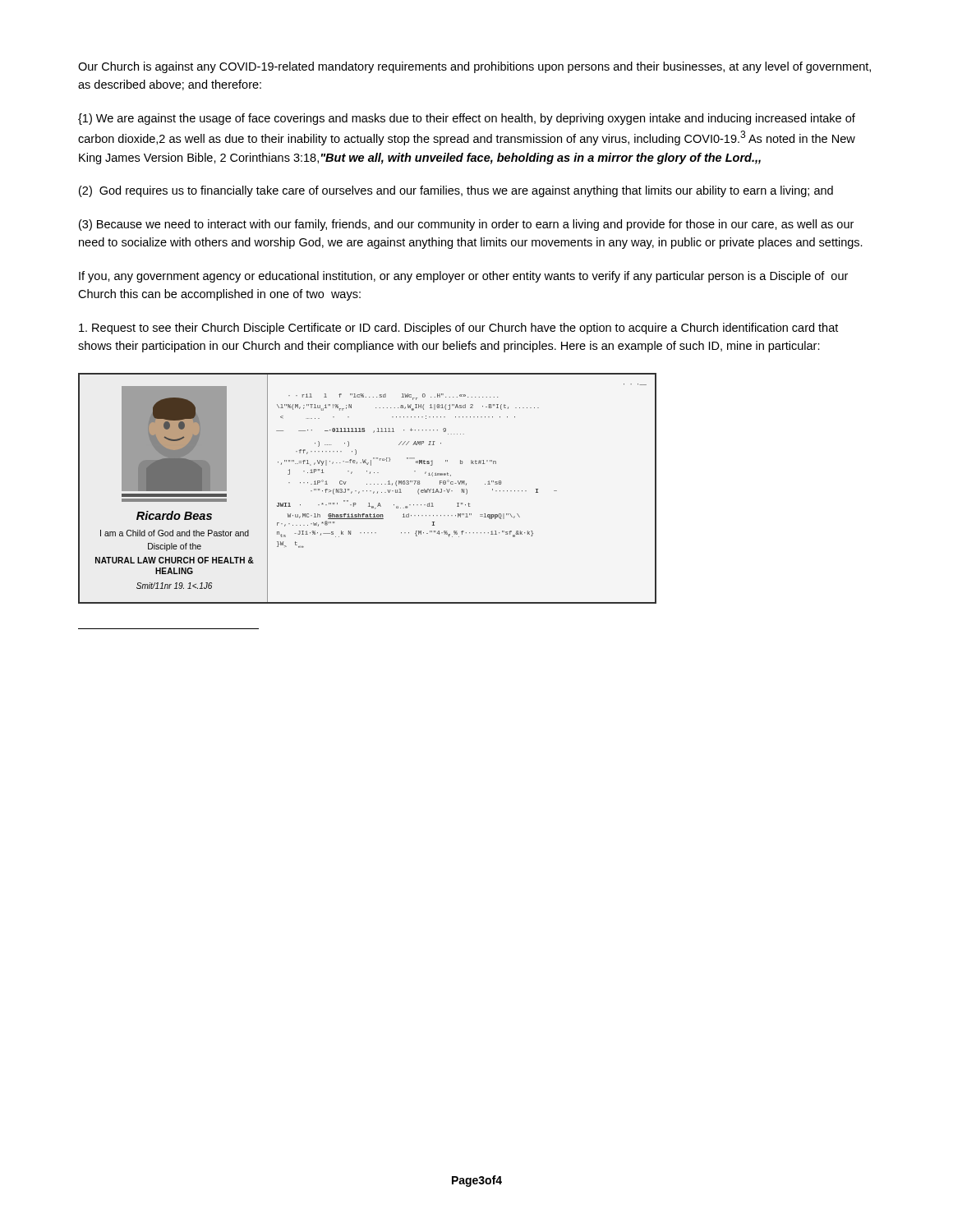
Task: Point to the block beginning "(3) Because we need to interact with our"
Action: (471, 233)
